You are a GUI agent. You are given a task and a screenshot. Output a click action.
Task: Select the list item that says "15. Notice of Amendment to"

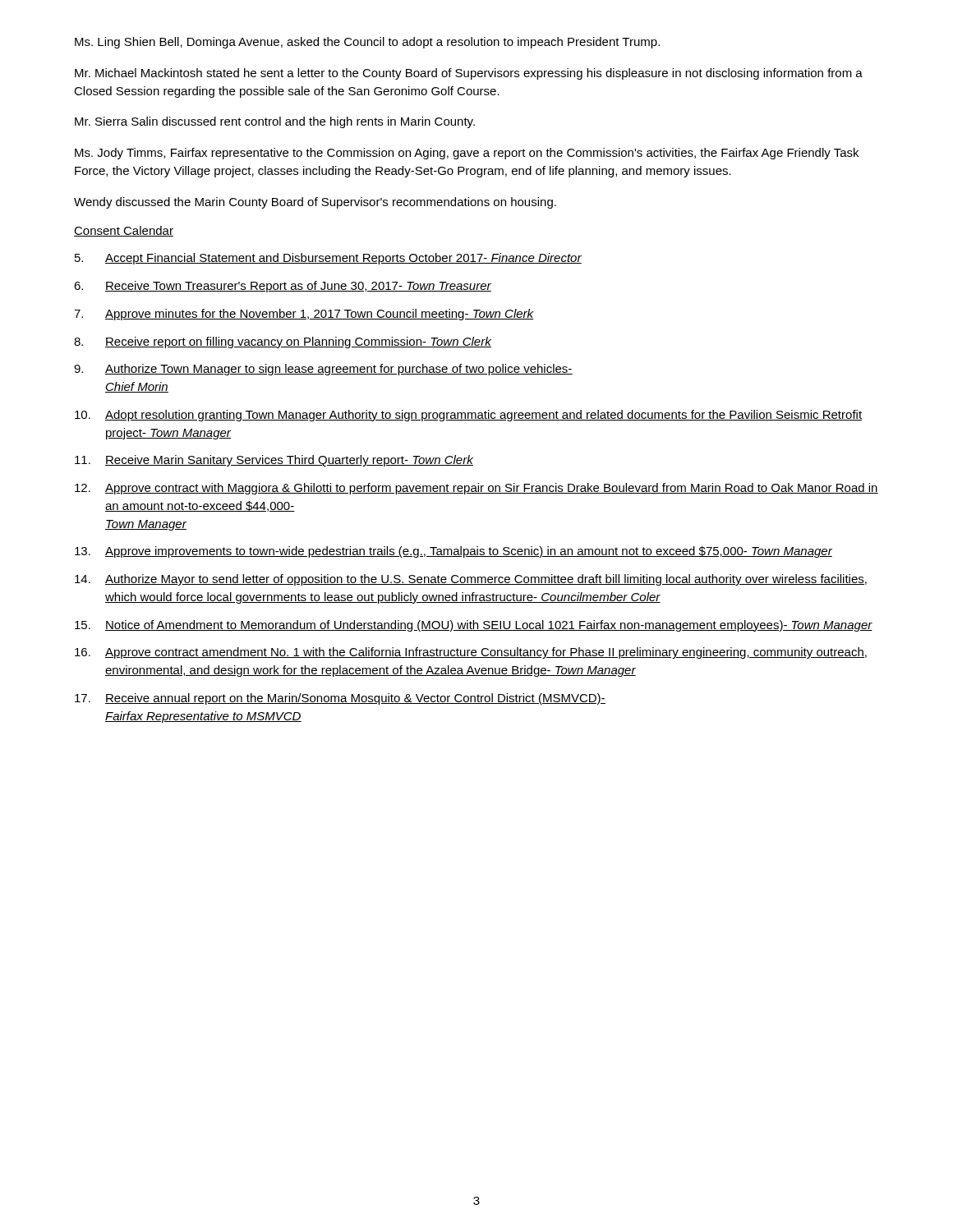[476, 625]
